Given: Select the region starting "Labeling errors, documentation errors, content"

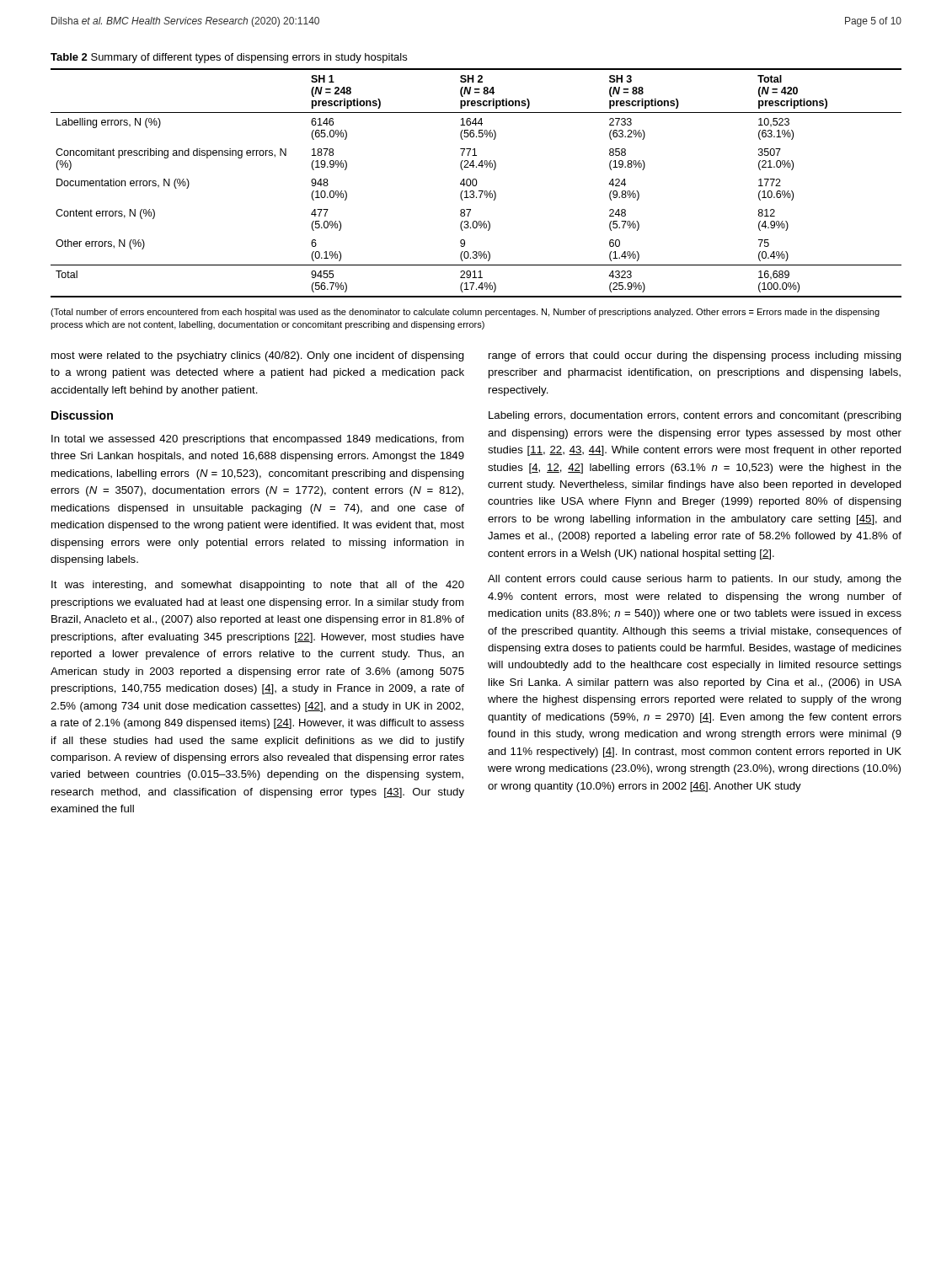Looking at the screenshot, I should 695,484.
